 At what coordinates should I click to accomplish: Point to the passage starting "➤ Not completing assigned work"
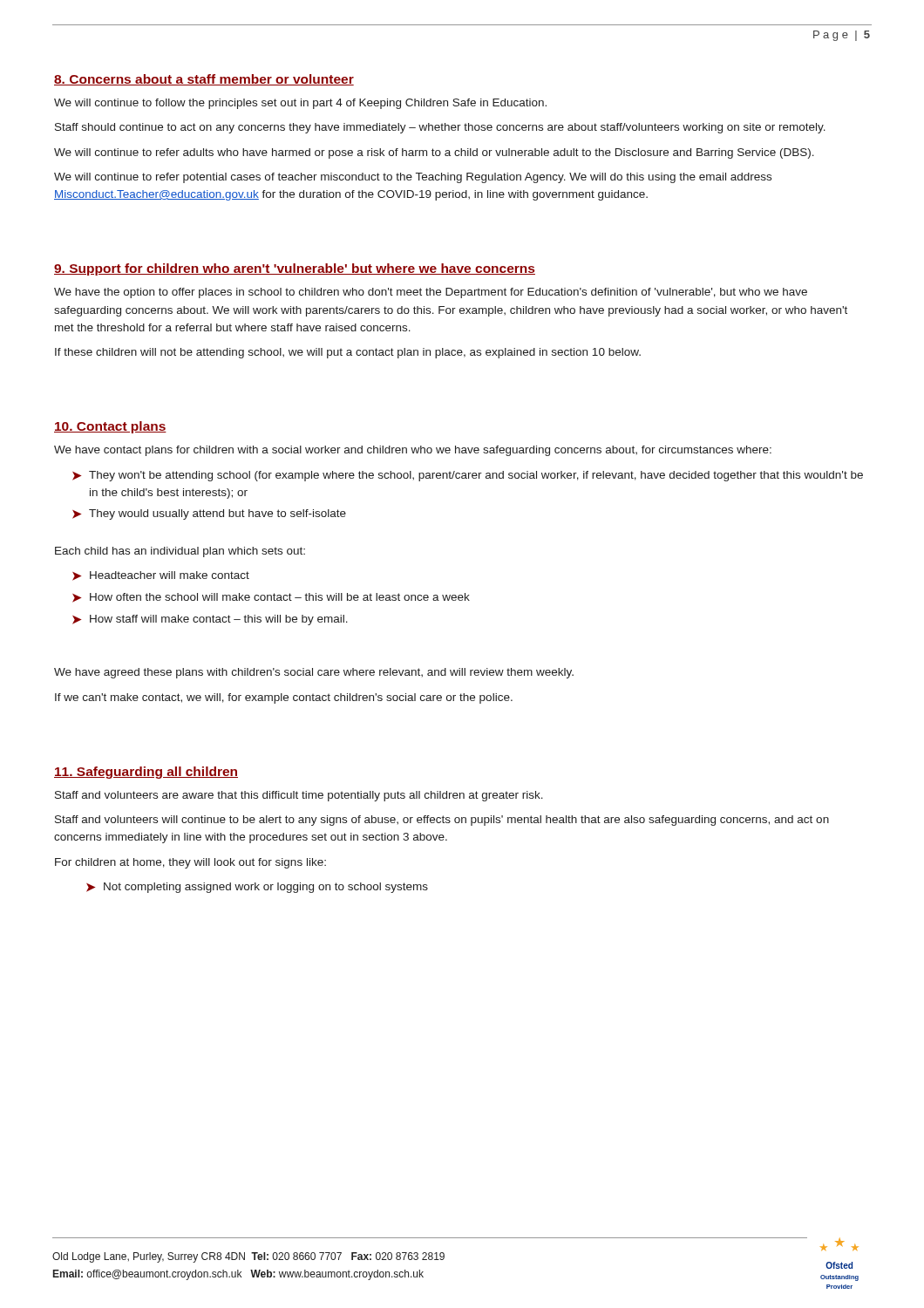pyautogui.click(x=257, y=887)
